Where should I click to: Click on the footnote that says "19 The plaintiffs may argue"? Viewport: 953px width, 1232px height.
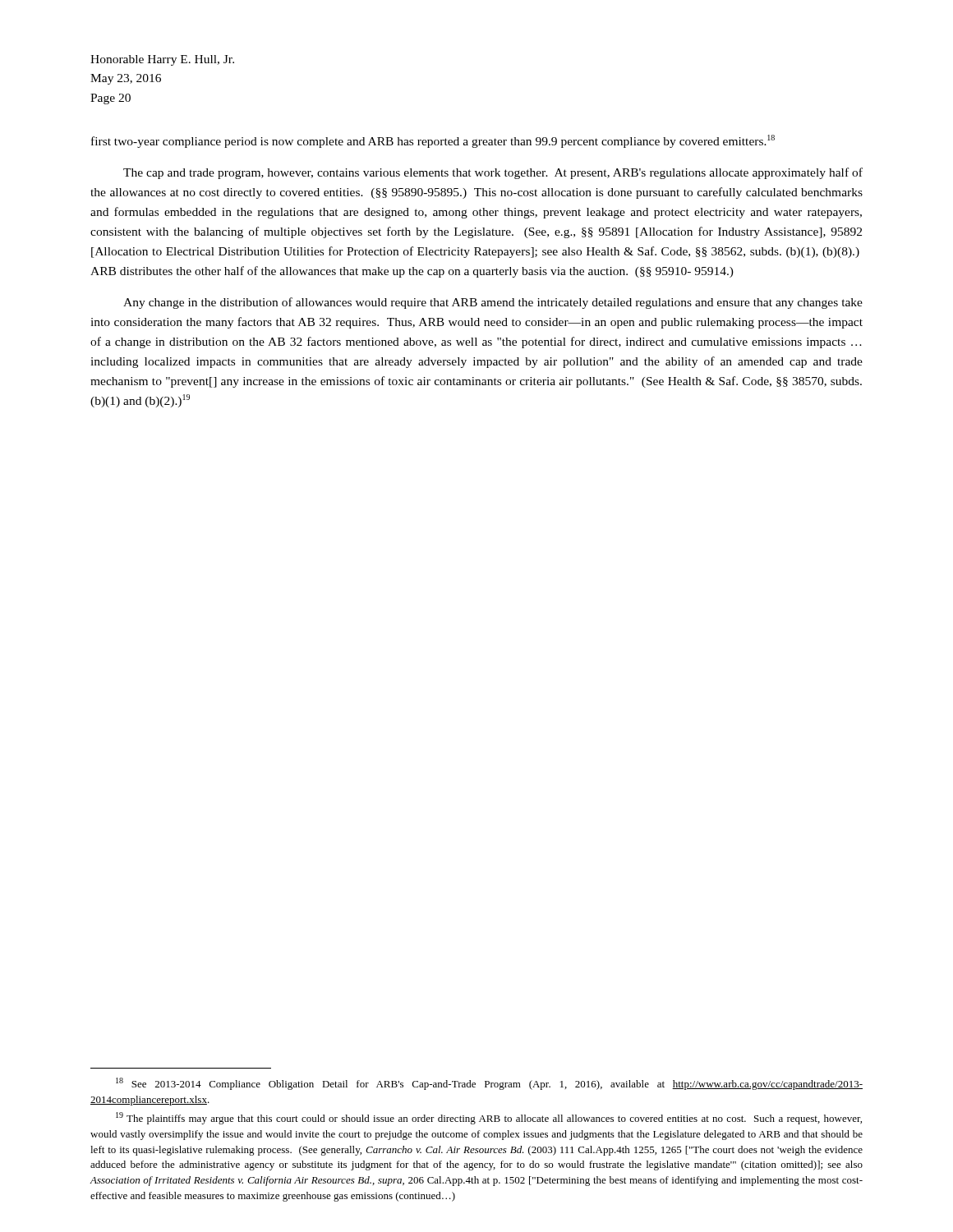pyautogui.click(x=476, y=1158)
